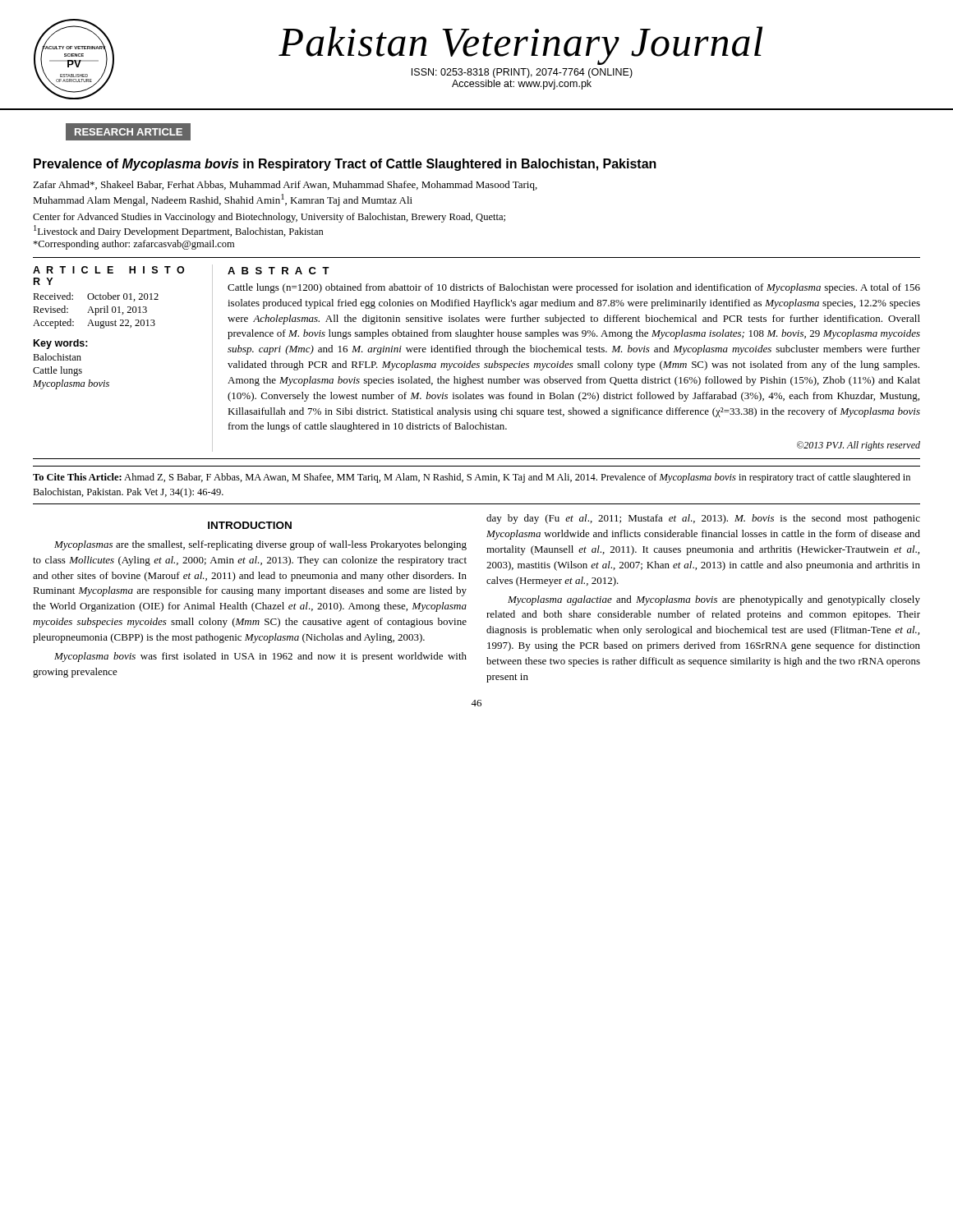953x1232 pixels.
Task: Locate the section header containing "RESEARCH ARTICLE"
Action: coord(128,132)
